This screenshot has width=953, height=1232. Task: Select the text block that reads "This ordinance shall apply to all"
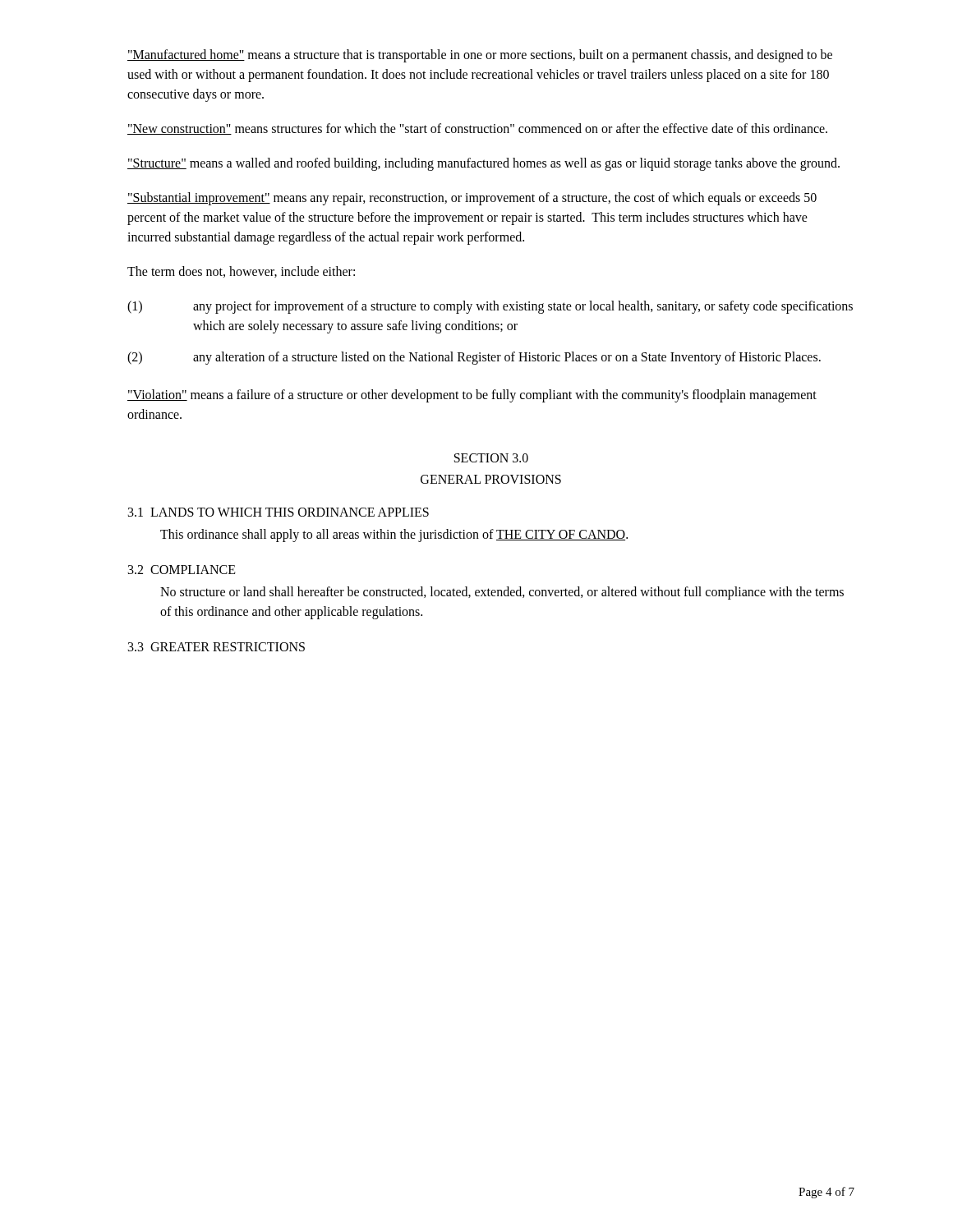(x=394, y=534)
